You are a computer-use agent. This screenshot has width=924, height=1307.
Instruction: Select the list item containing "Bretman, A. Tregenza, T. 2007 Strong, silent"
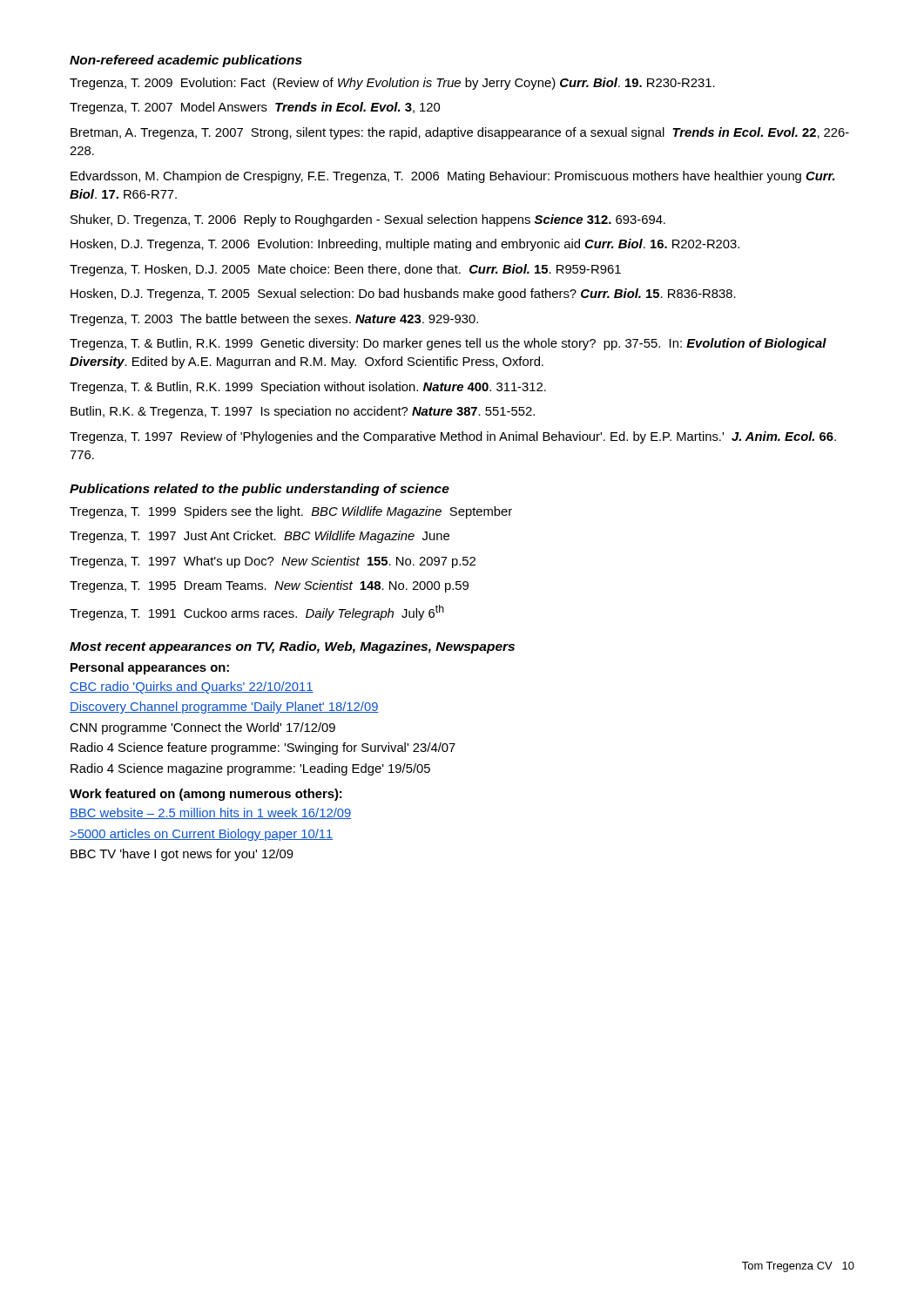(460, 142)
